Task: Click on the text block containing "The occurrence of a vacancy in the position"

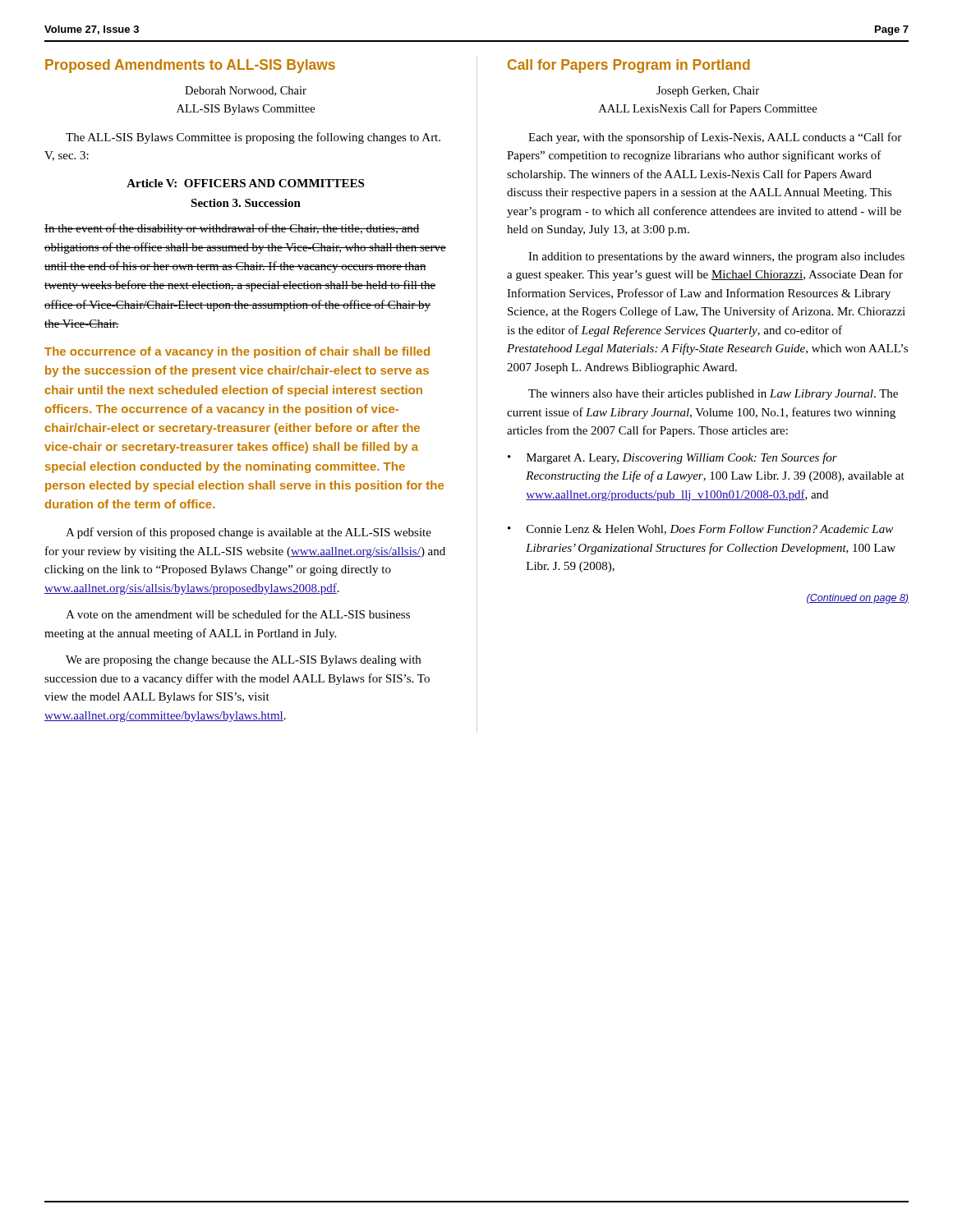Action: (246, 428)
